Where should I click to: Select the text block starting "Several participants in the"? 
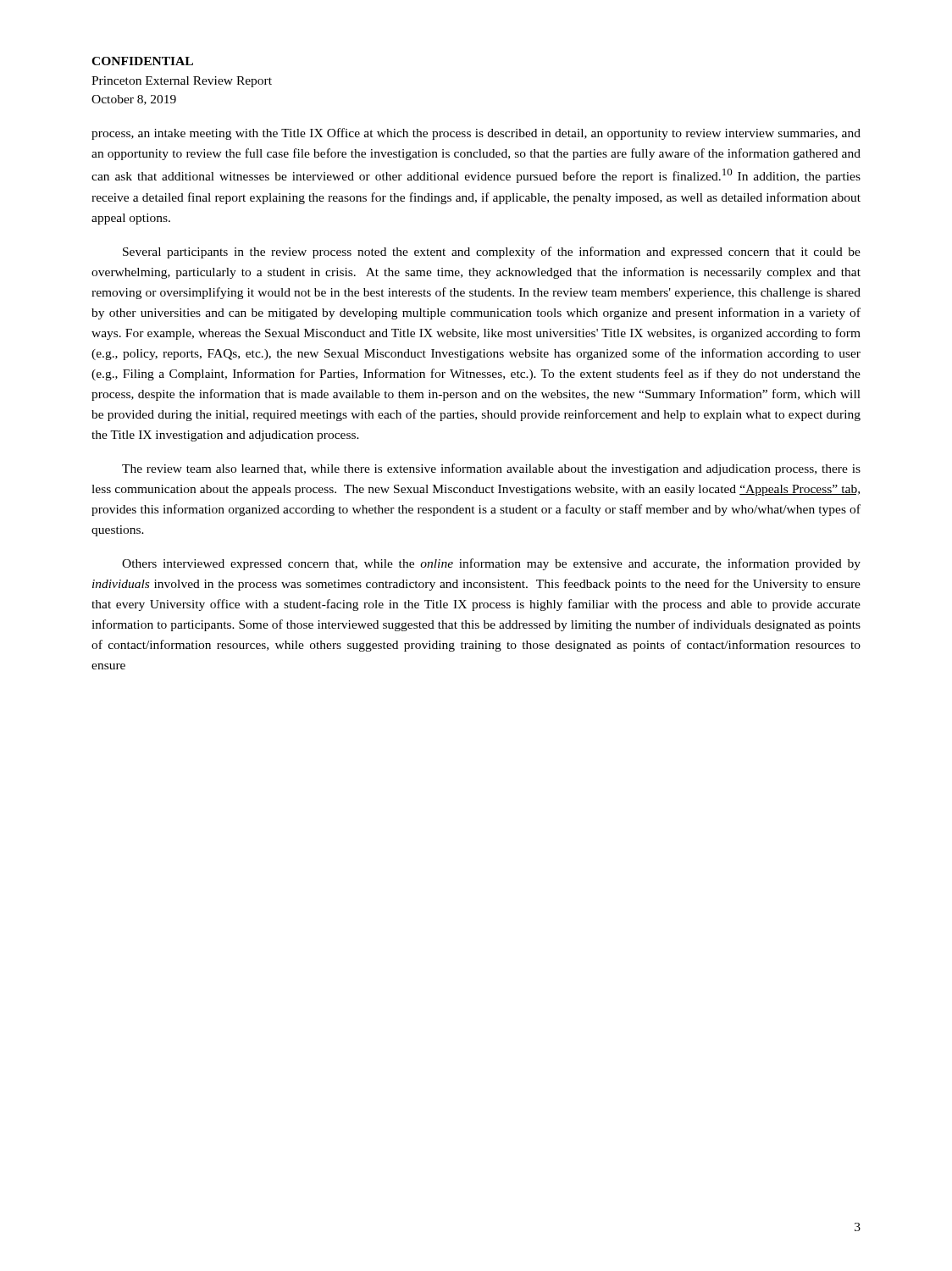pos(476,343)
